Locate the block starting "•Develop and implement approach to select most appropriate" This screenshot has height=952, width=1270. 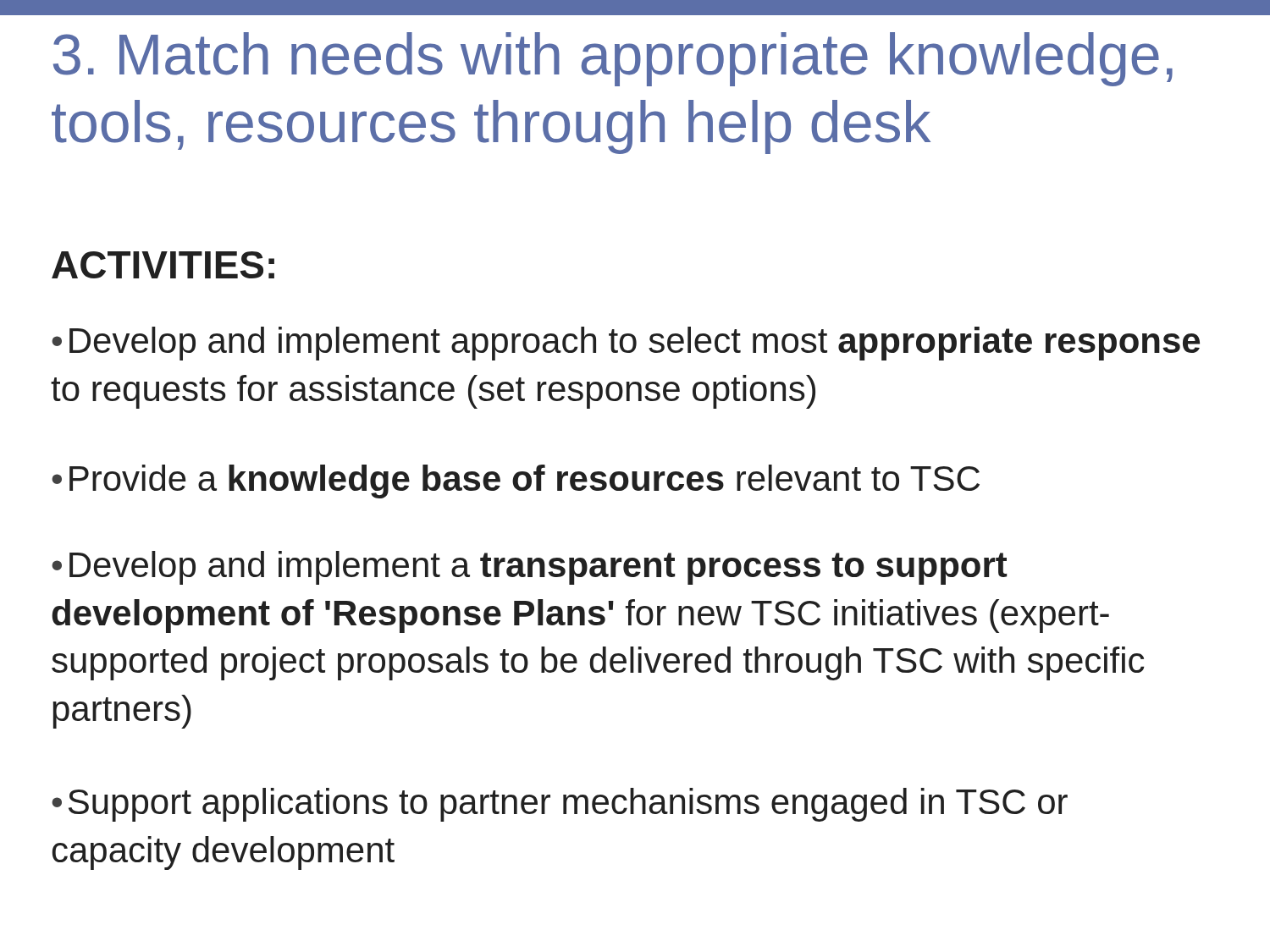pyautogui.click(x=627, y=365)
